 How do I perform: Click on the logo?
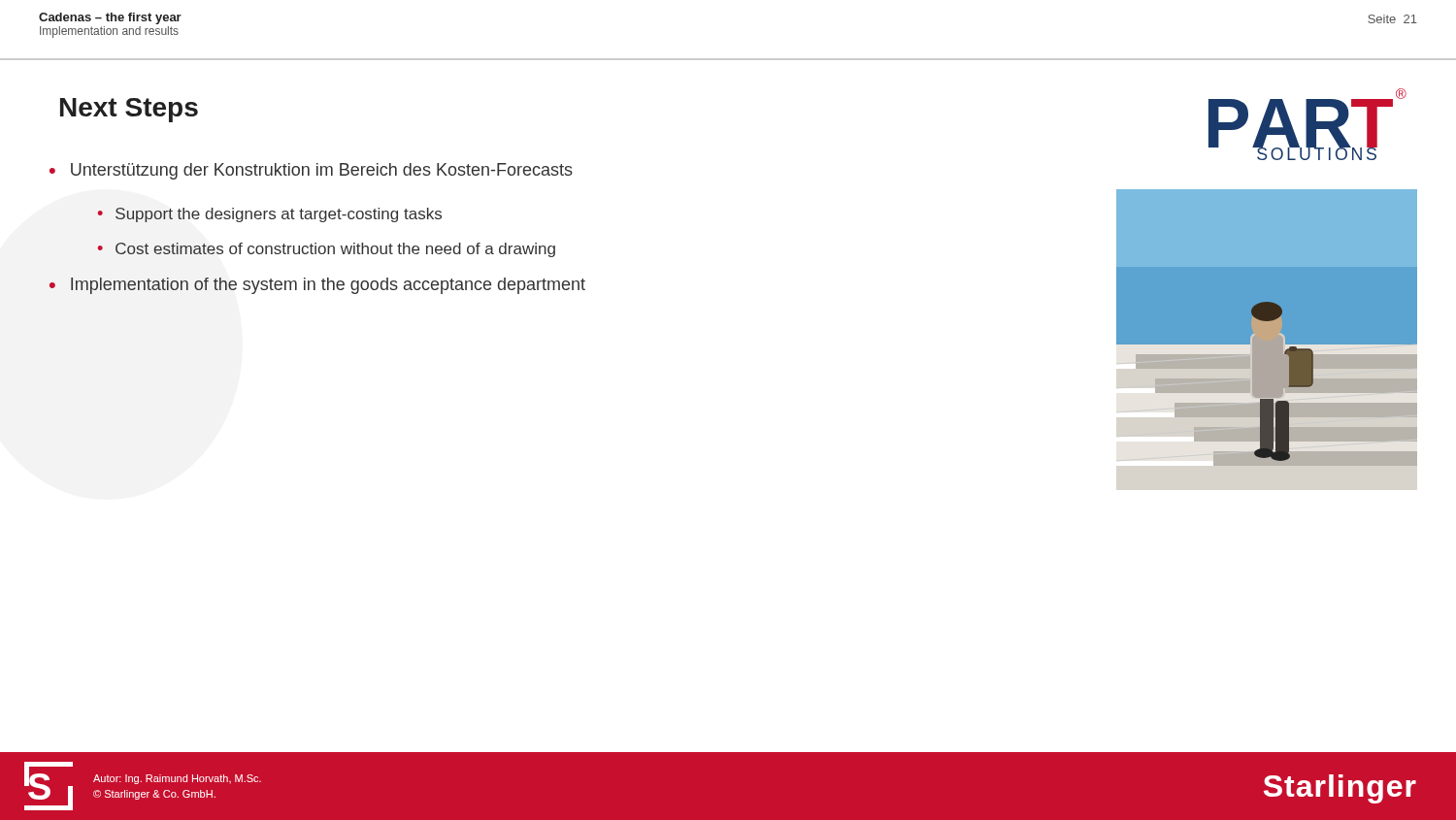point(1310,125)
